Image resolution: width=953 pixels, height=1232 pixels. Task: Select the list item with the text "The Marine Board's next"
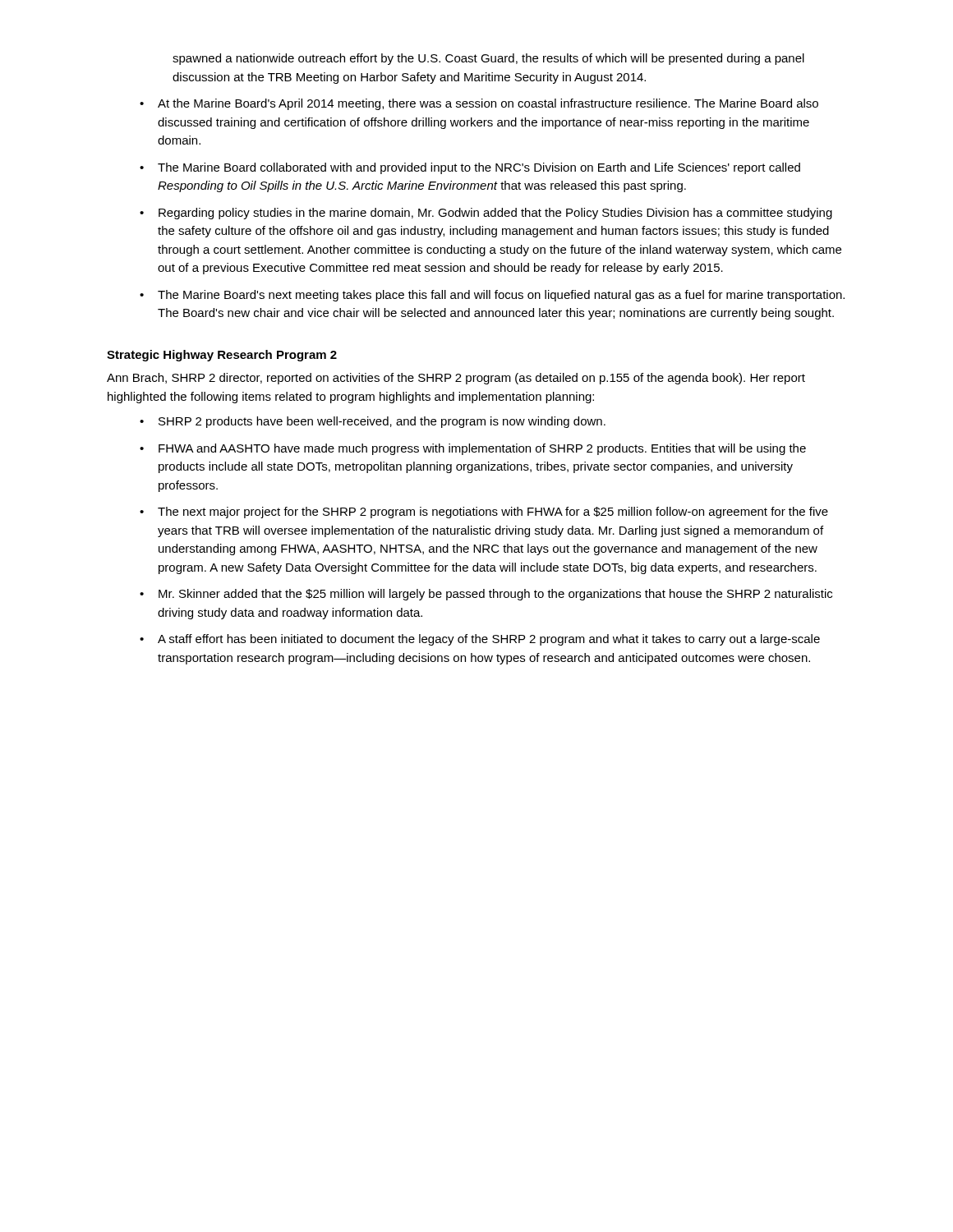pyautogui.click(x=502, y=303)
